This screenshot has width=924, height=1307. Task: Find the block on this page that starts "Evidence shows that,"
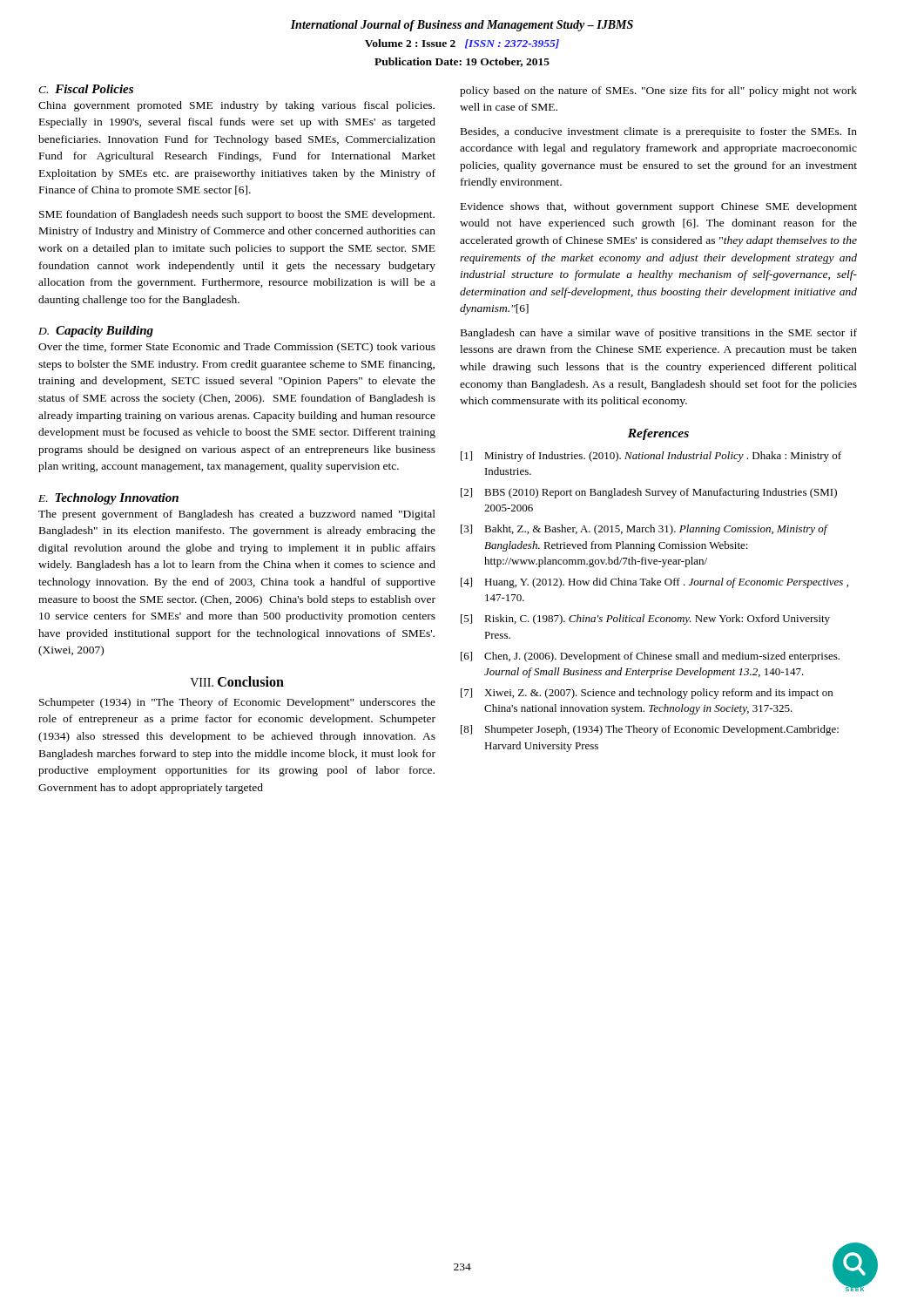[658, 257]
